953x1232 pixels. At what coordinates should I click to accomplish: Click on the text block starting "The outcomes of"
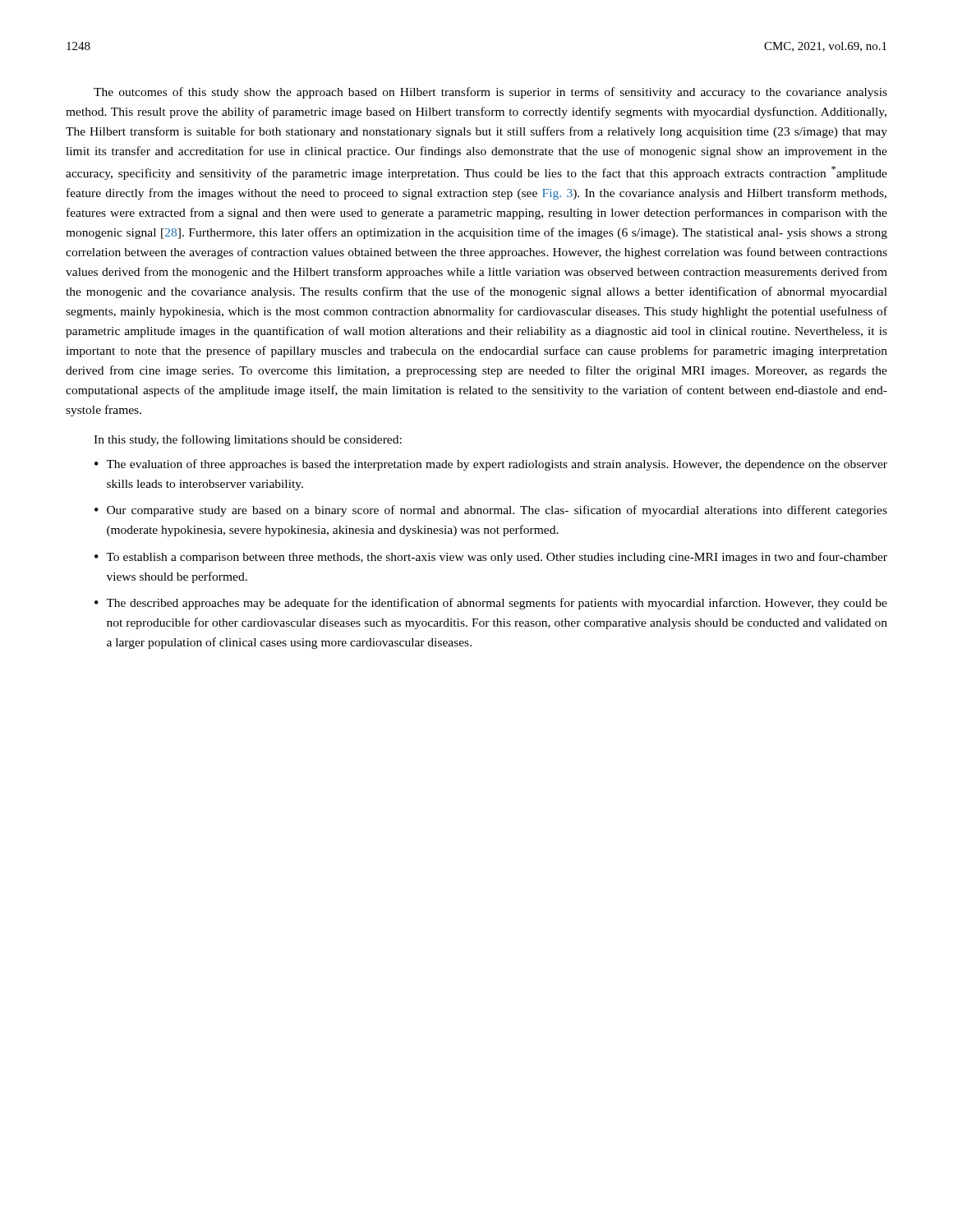point(476,251)
